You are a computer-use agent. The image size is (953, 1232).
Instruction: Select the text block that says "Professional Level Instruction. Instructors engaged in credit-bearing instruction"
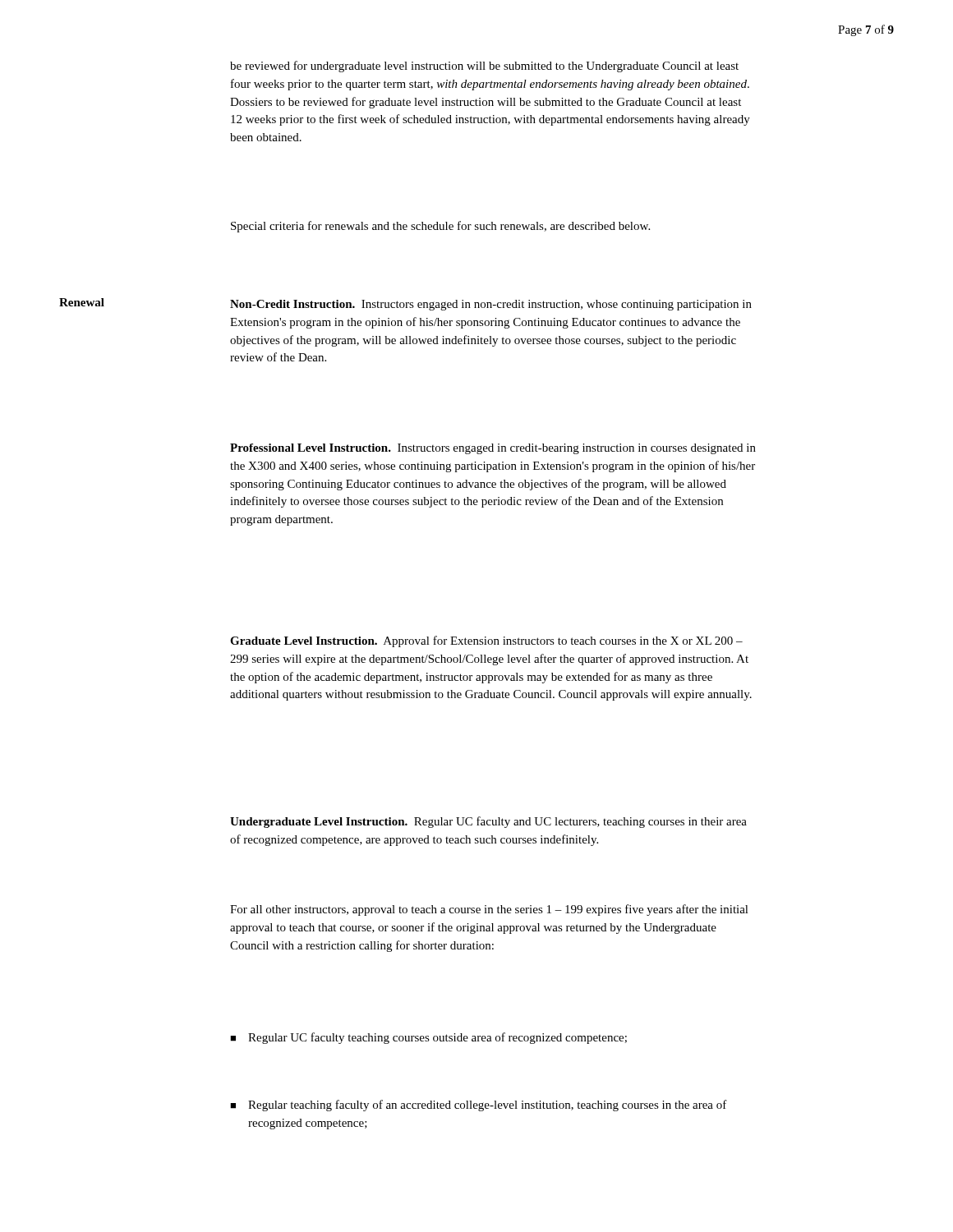click(493, 483)
